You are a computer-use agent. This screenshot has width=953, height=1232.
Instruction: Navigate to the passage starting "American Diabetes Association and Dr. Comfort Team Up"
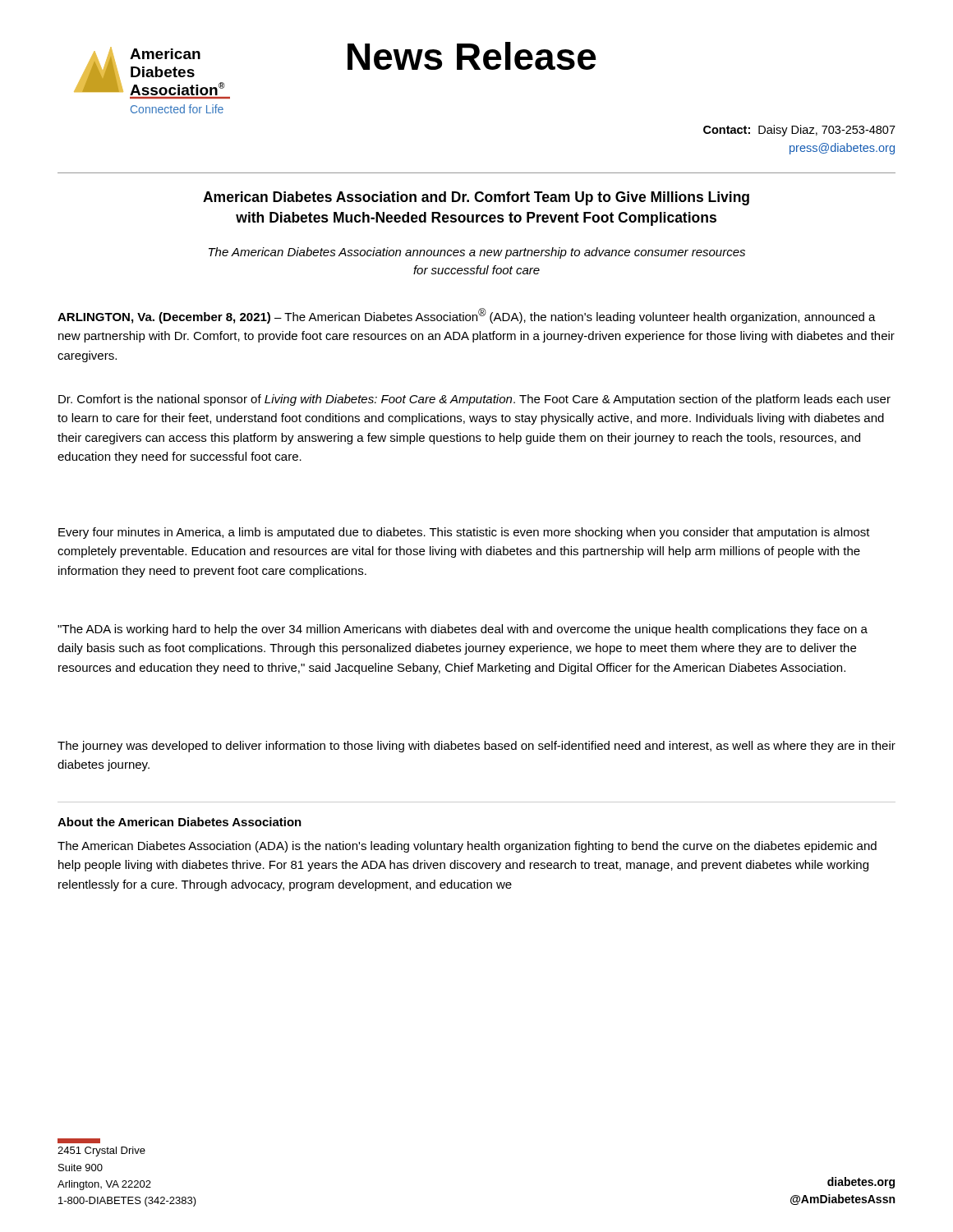[x=476, y=208]
